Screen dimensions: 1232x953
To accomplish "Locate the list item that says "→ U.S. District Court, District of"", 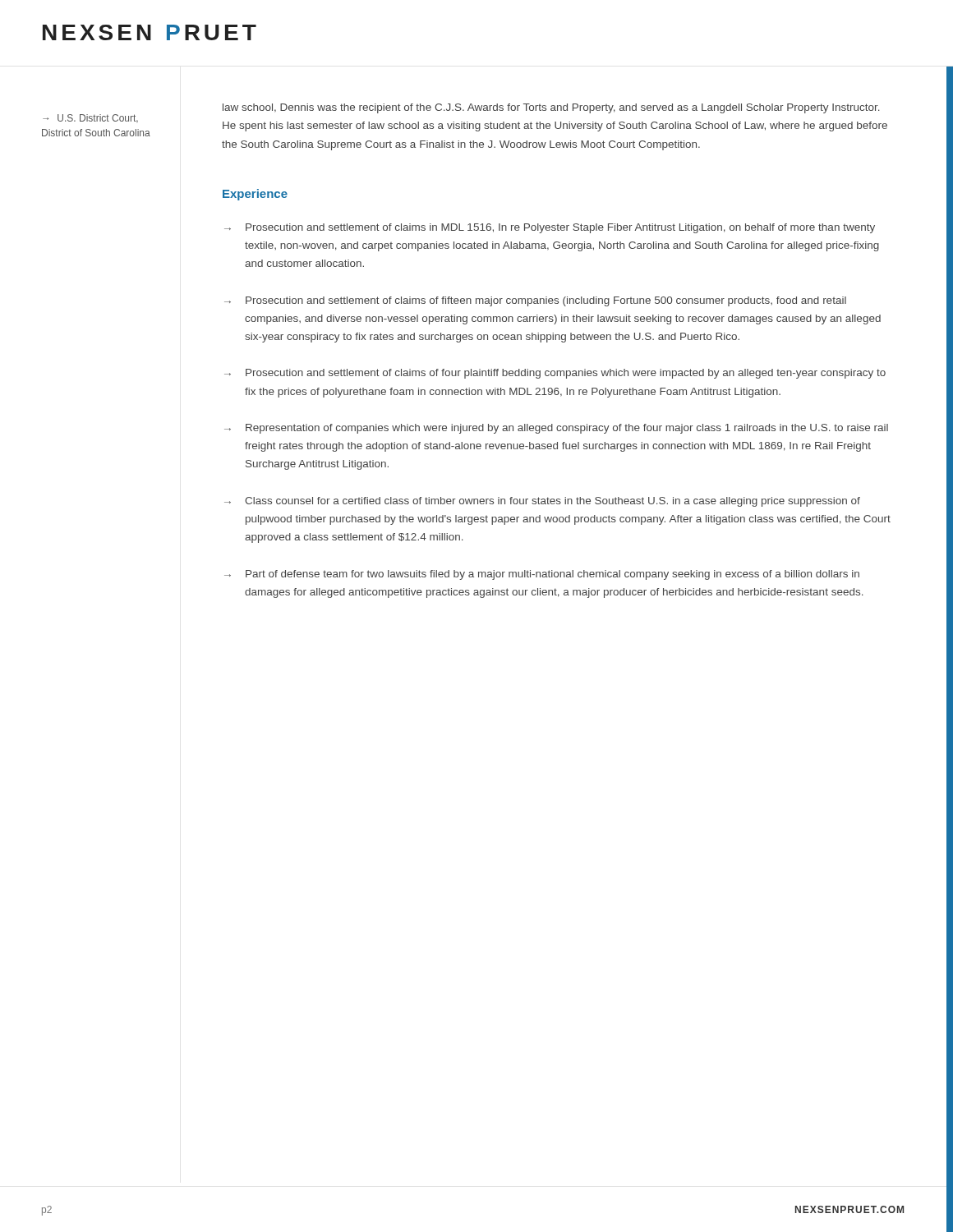I will [x=96, y=126].
